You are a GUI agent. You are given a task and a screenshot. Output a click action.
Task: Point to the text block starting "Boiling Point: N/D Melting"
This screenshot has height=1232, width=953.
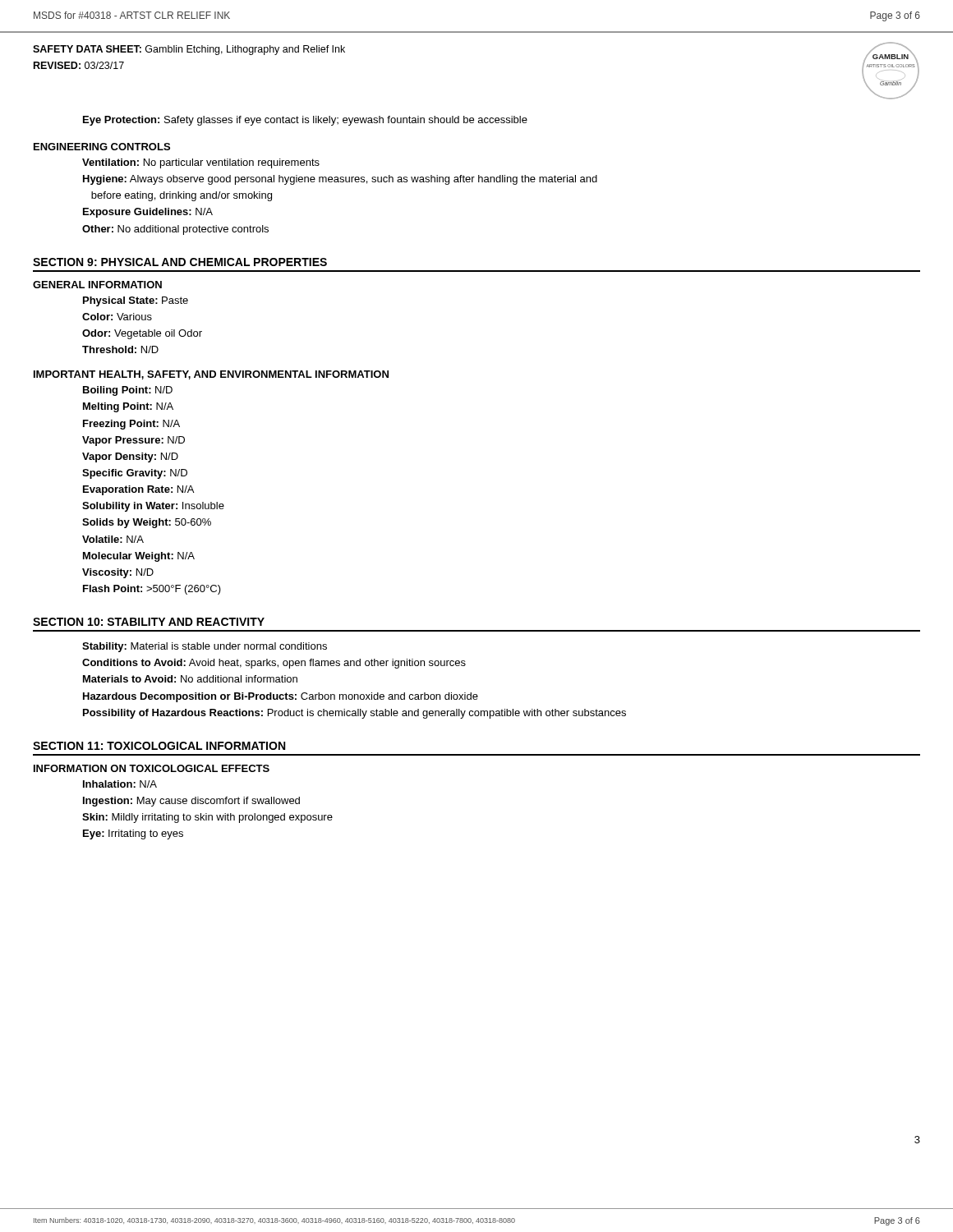pos(153,489)
